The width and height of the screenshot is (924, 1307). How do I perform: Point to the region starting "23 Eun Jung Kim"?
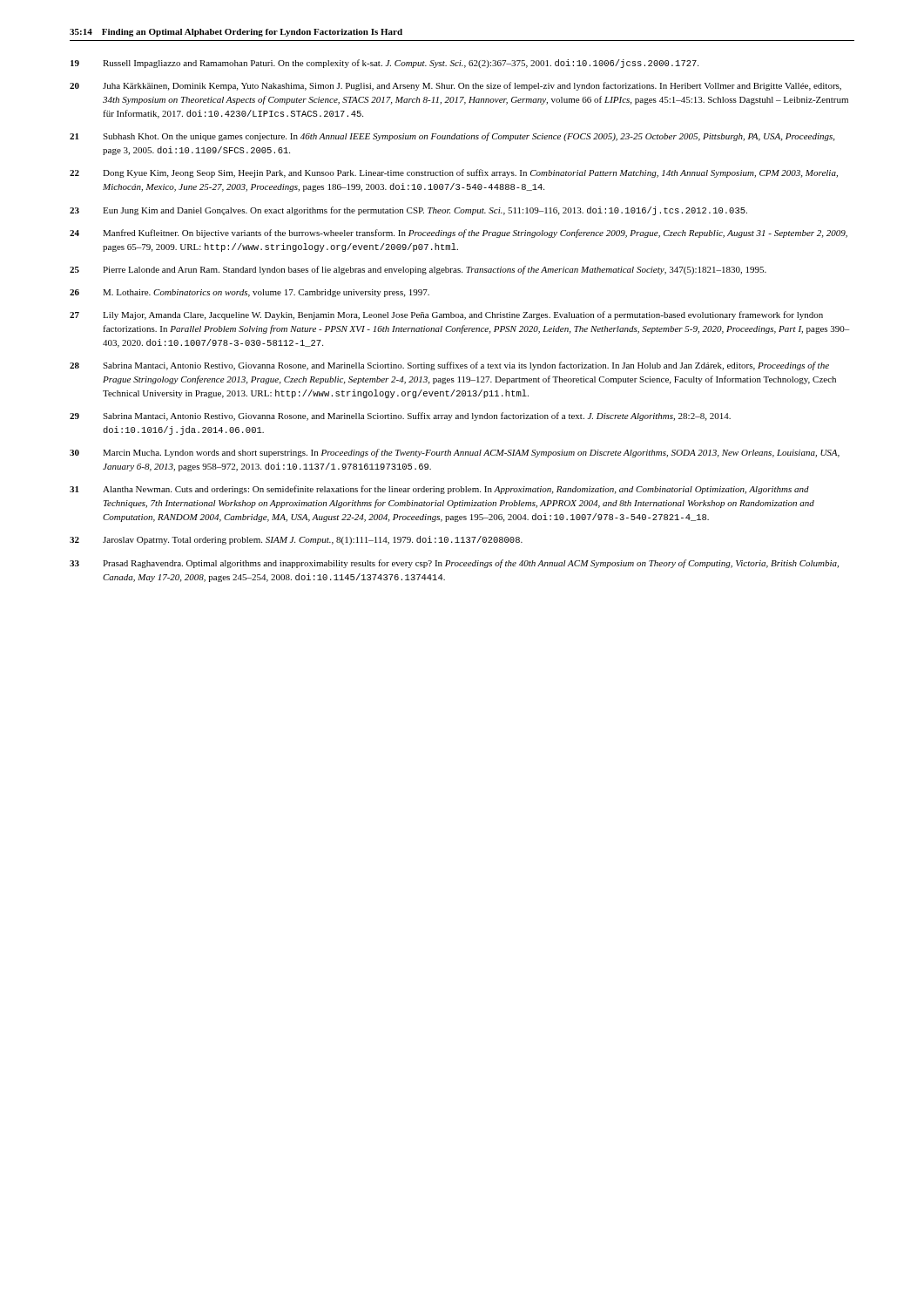pos(462,211)
